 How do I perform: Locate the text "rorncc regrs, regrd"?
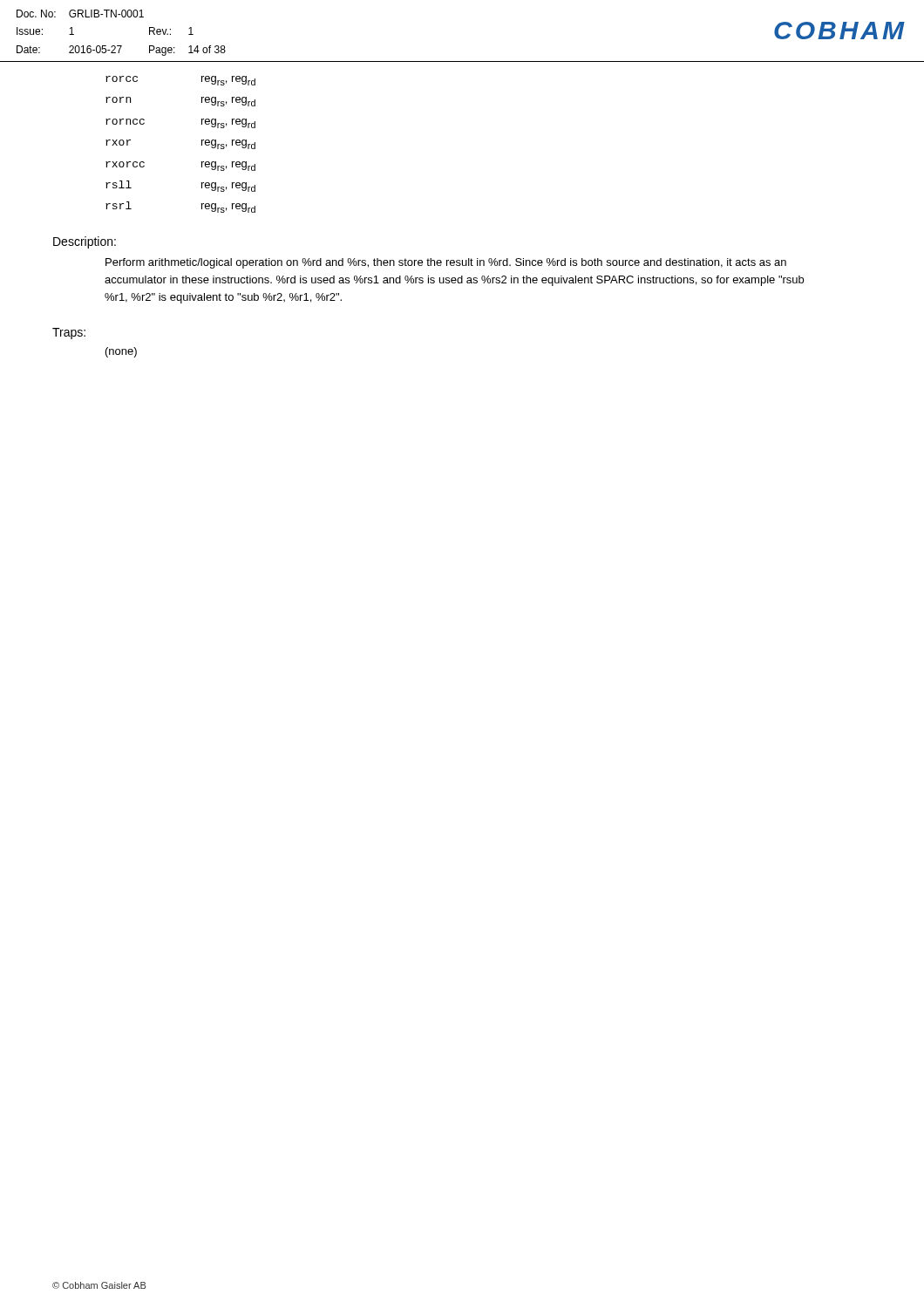(127, 123)
